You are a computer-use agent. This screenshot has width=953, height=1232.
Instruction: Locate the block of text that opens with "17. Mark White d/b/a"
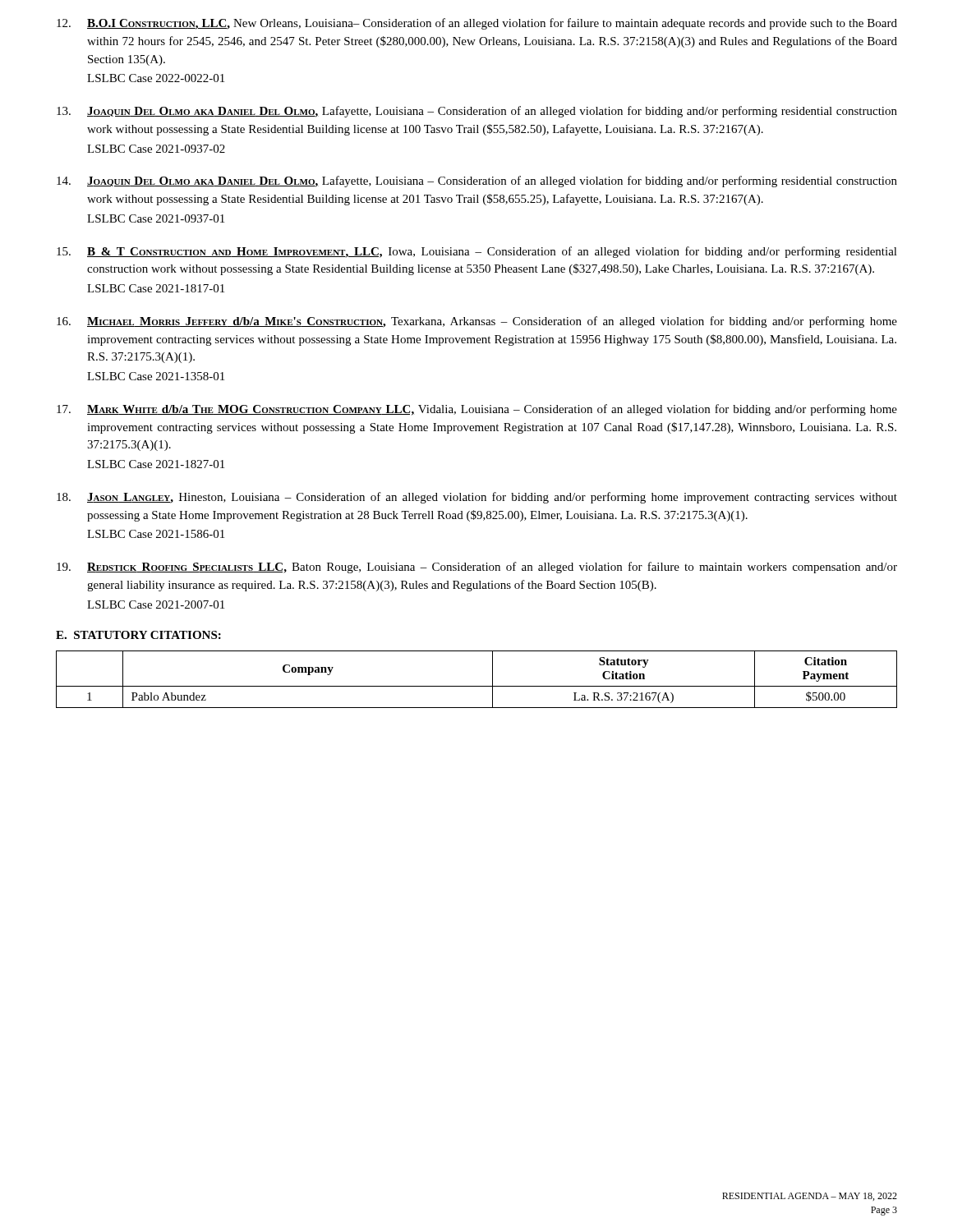click(476, 437)
